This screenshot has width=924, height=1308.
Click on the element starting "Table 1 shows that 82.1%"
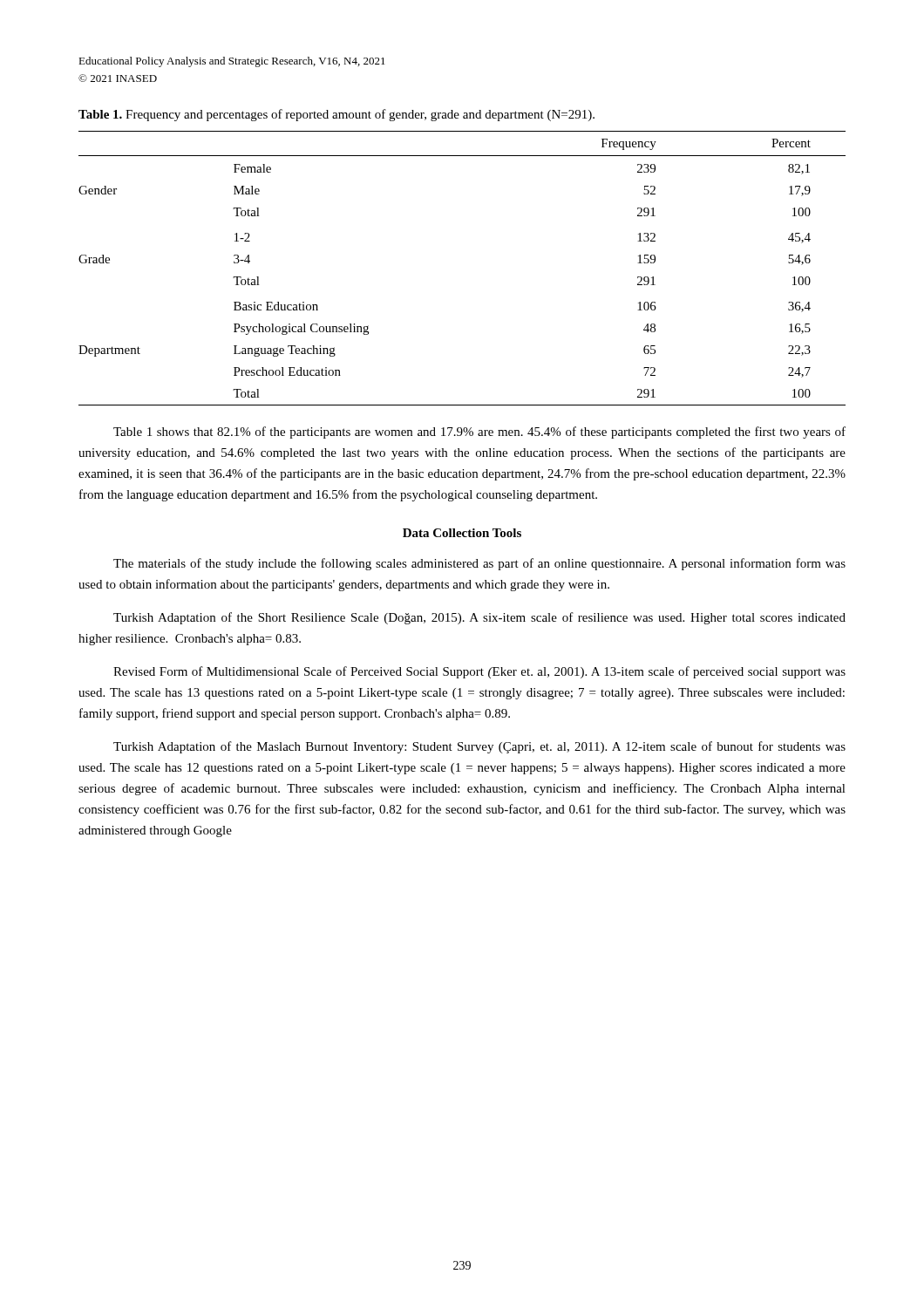462,463
